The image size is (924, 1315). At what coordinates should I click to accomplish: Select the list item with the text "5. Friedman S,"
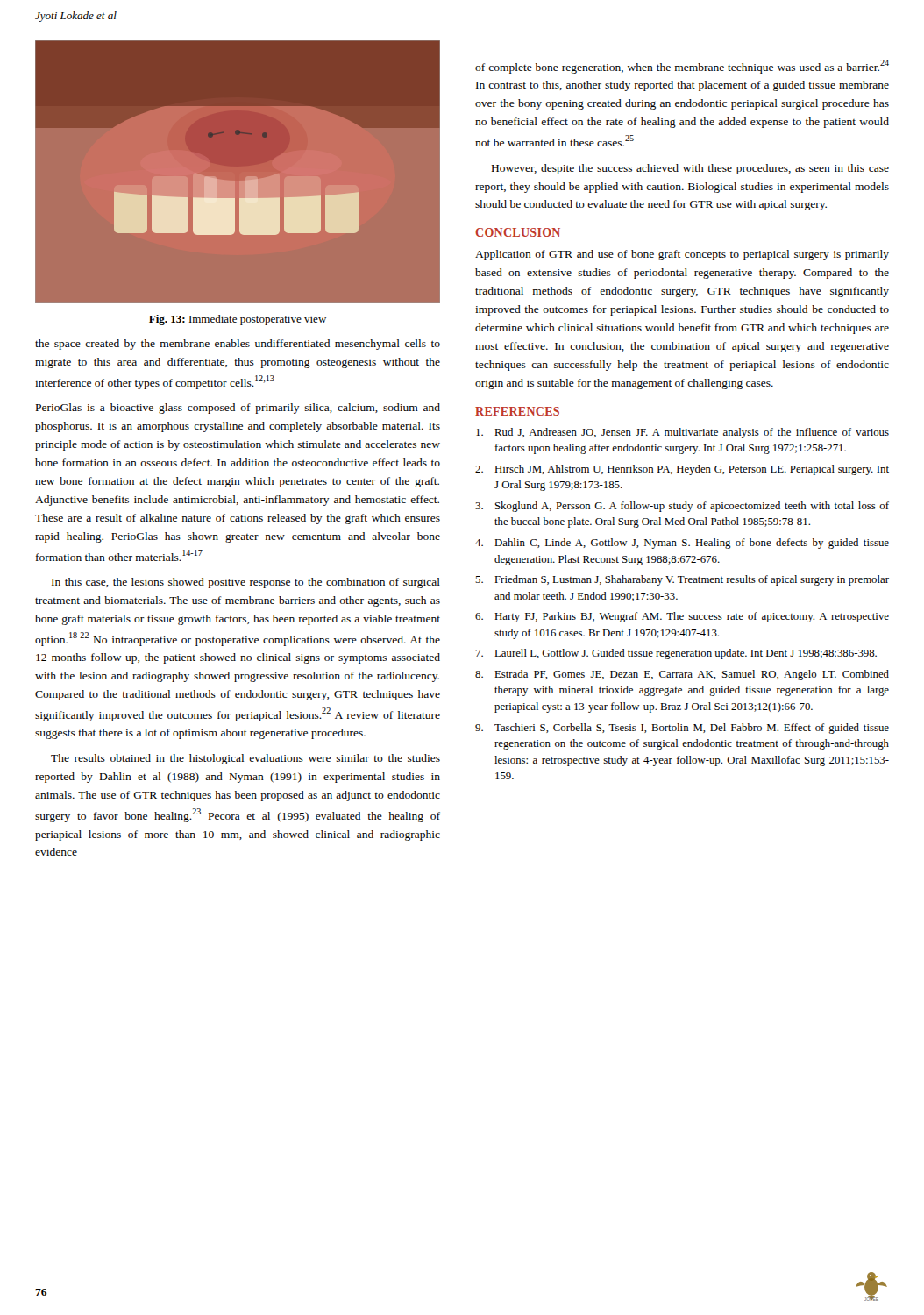682,588
